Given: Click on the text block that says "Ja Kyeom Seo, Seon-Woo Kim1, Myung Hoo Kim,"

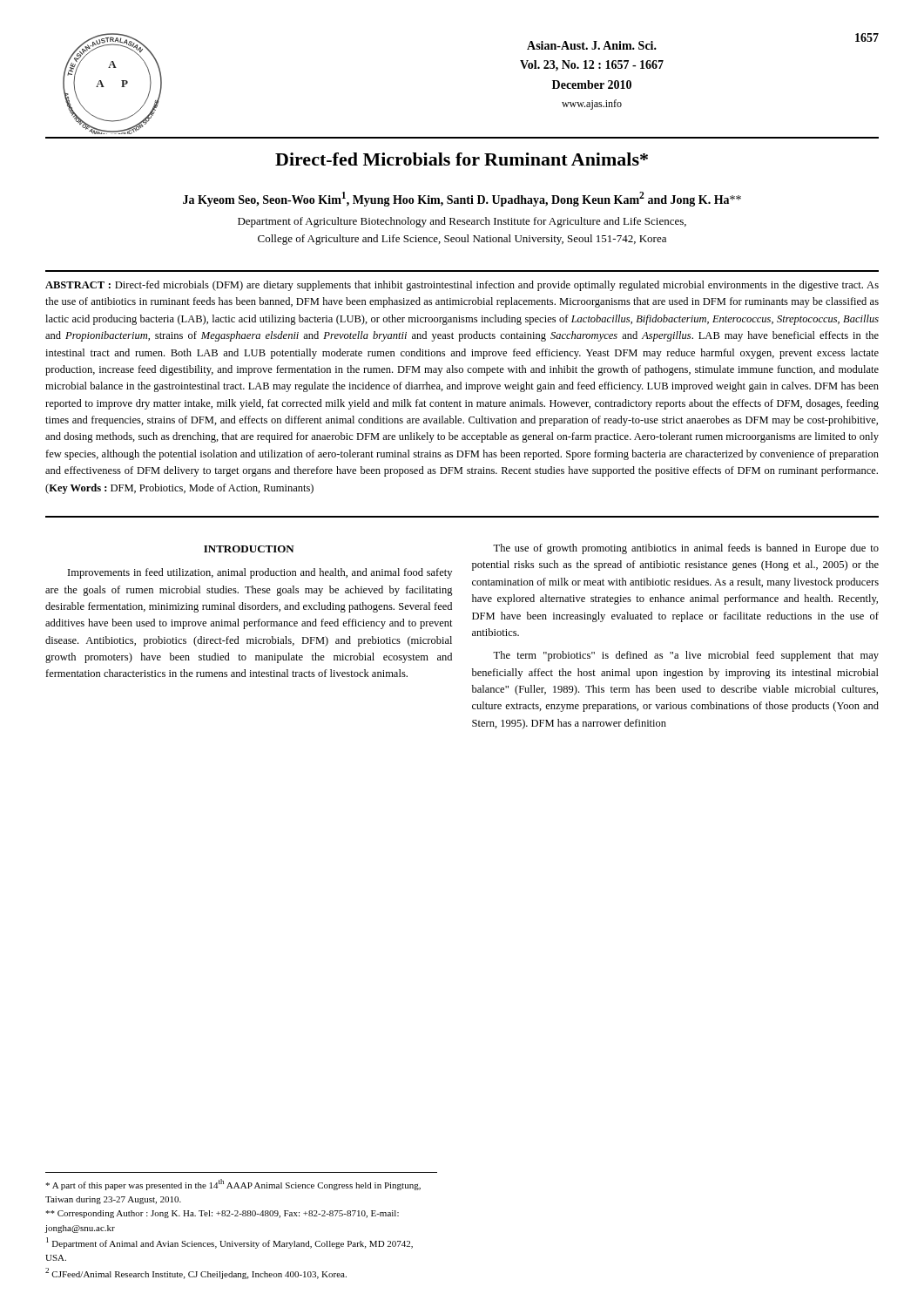Looking at the screenshot, I should [x=462, y=198].
